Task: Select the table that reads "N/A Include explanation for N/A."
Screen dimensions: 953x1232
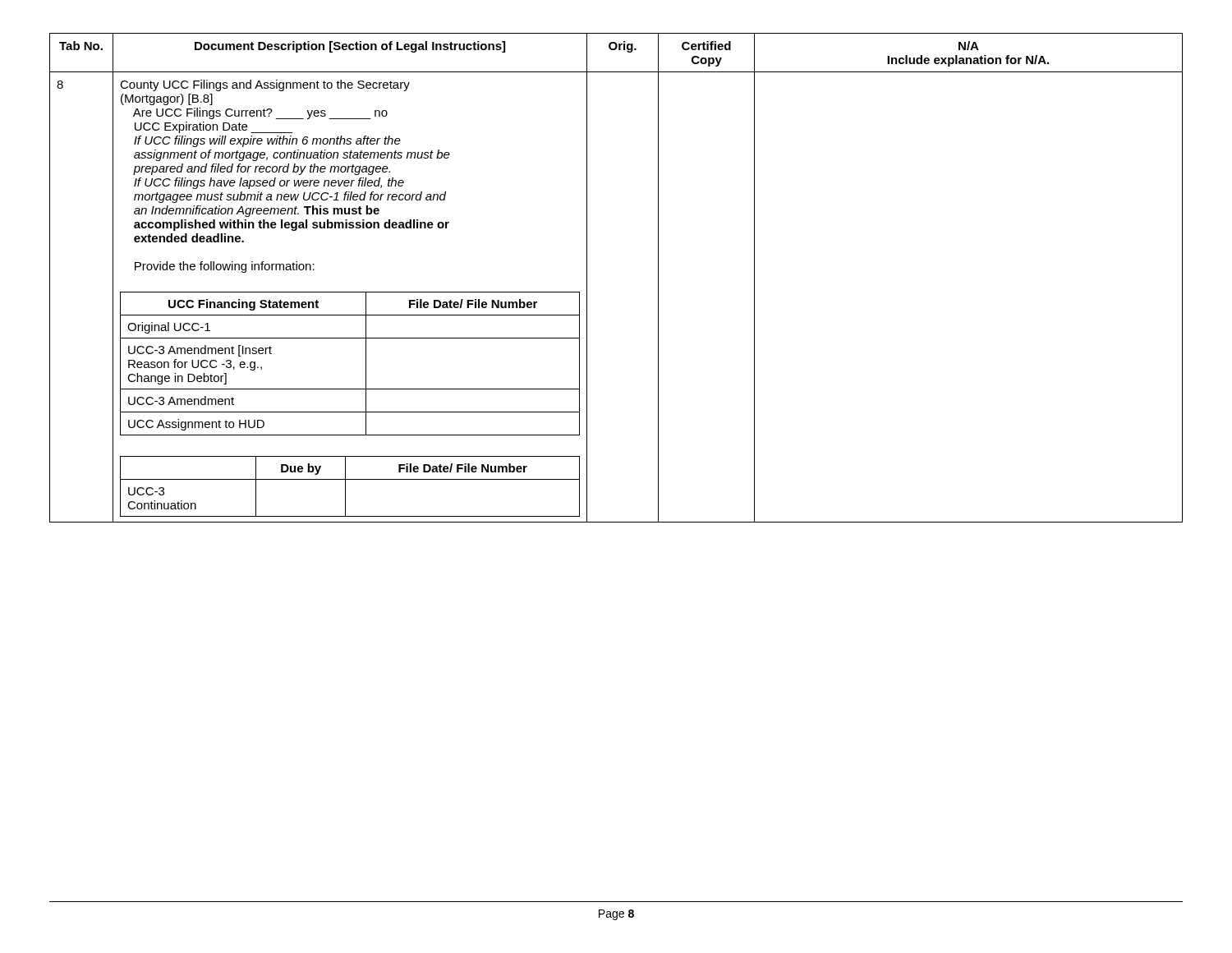Action: tap(616, 278)
